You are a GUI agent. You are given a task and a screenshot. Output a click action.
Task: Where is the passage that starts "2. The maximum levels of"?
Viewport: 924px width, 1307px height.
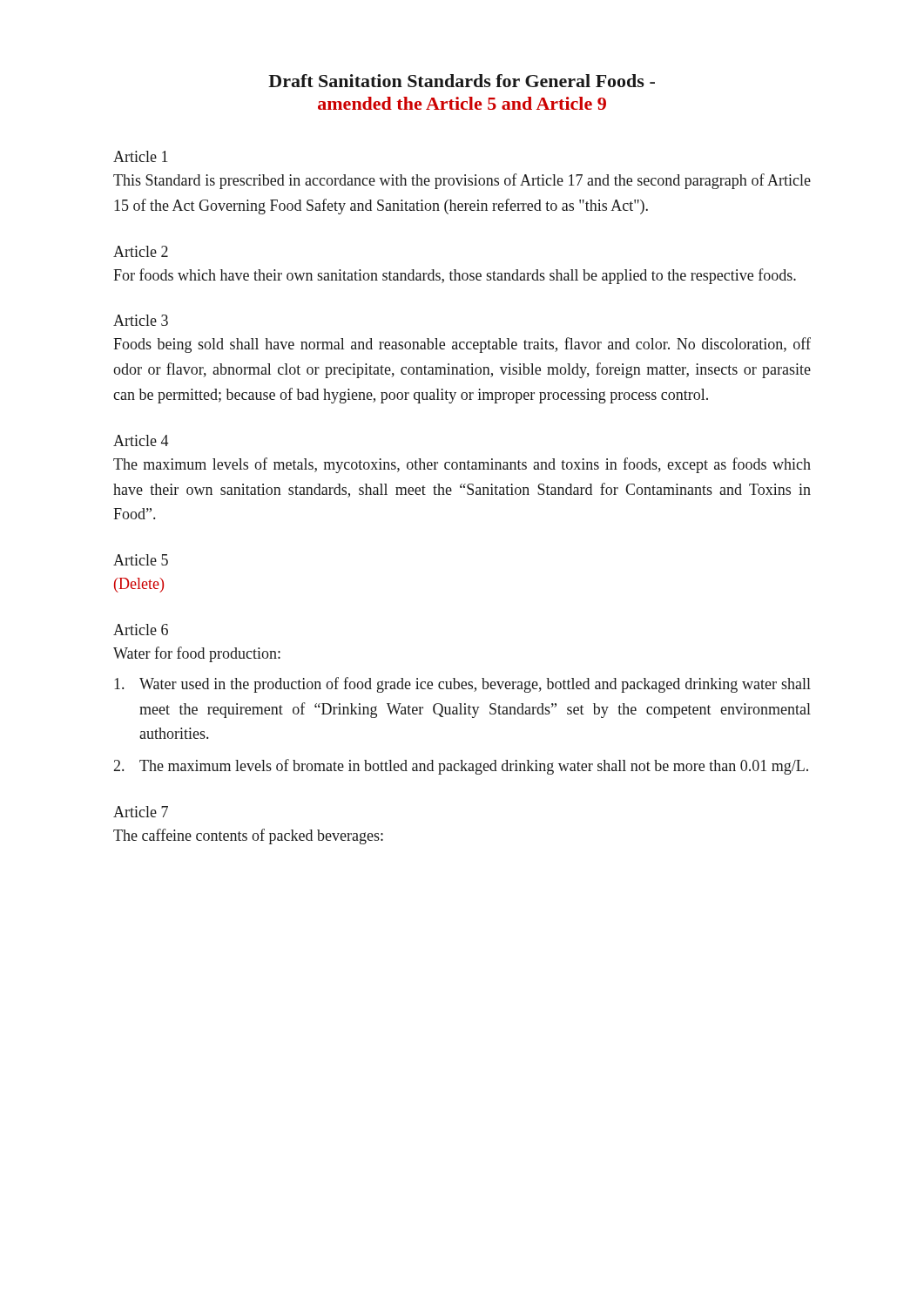(x=461, y=766)
